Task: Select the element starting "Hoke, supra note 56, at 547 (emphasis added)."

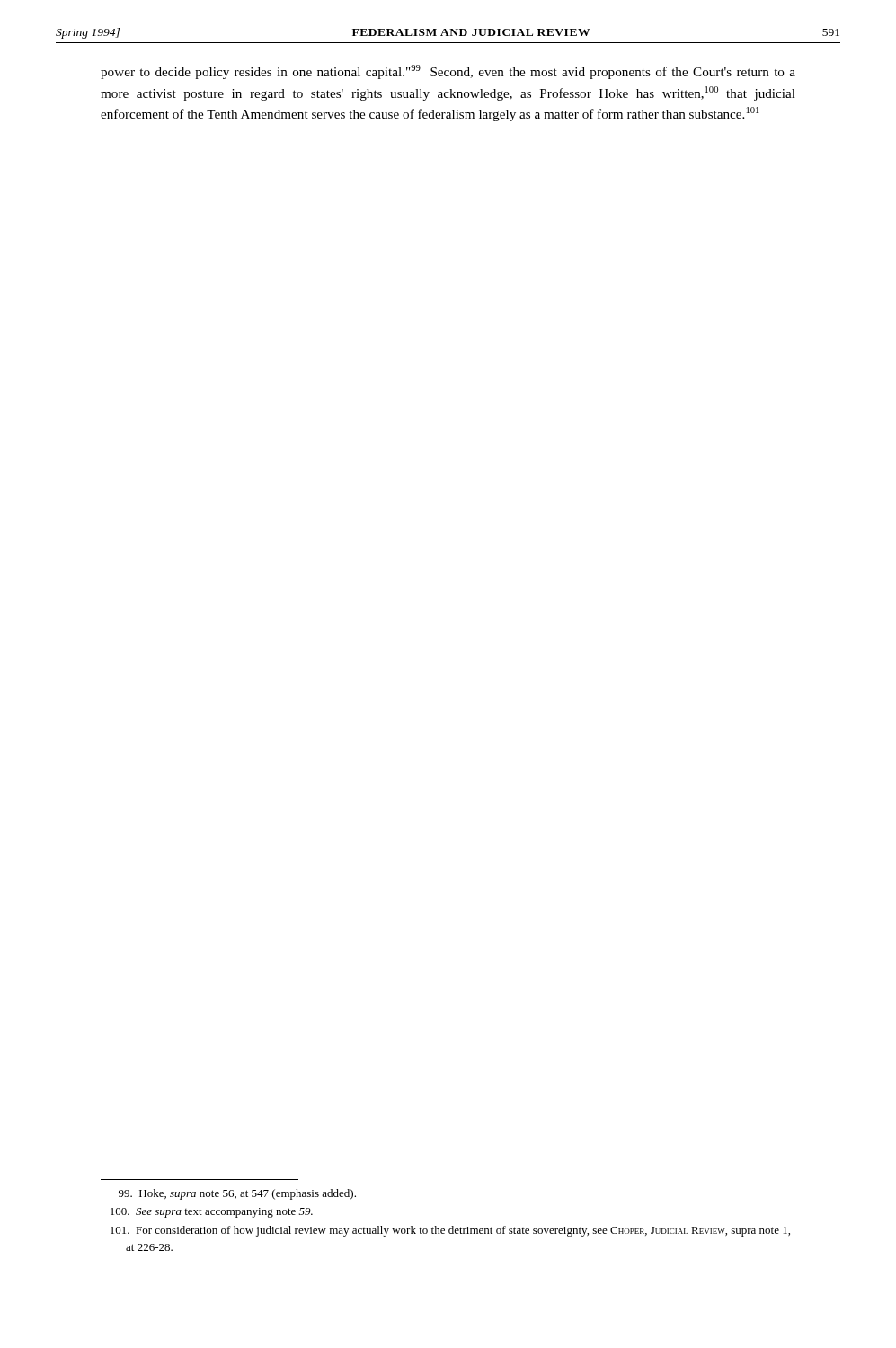Action: pyautogui.click(x=229, y=1193)
